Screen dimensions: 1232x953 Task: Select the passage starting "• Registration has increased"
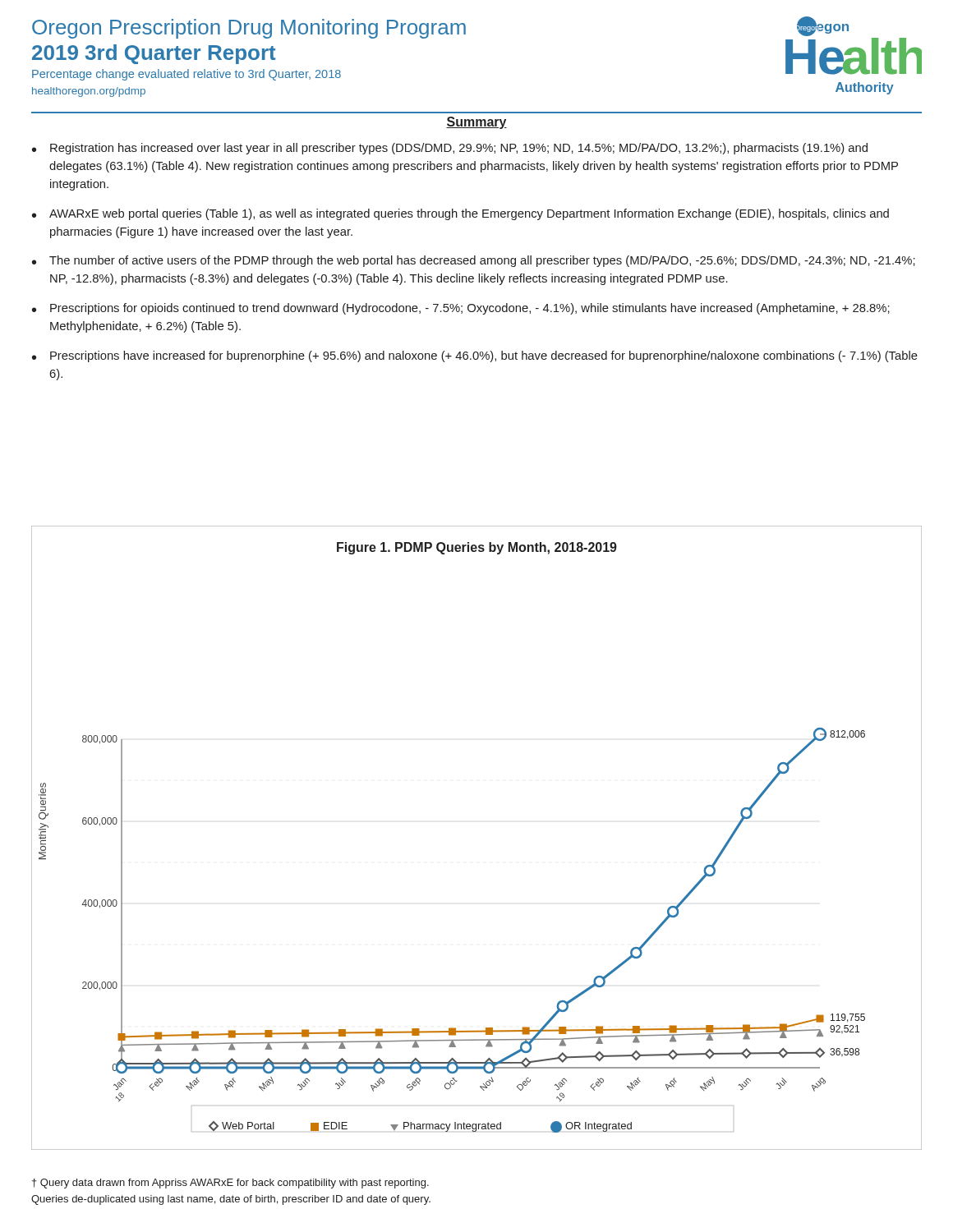pyautogui.click(x=476, y=167)
